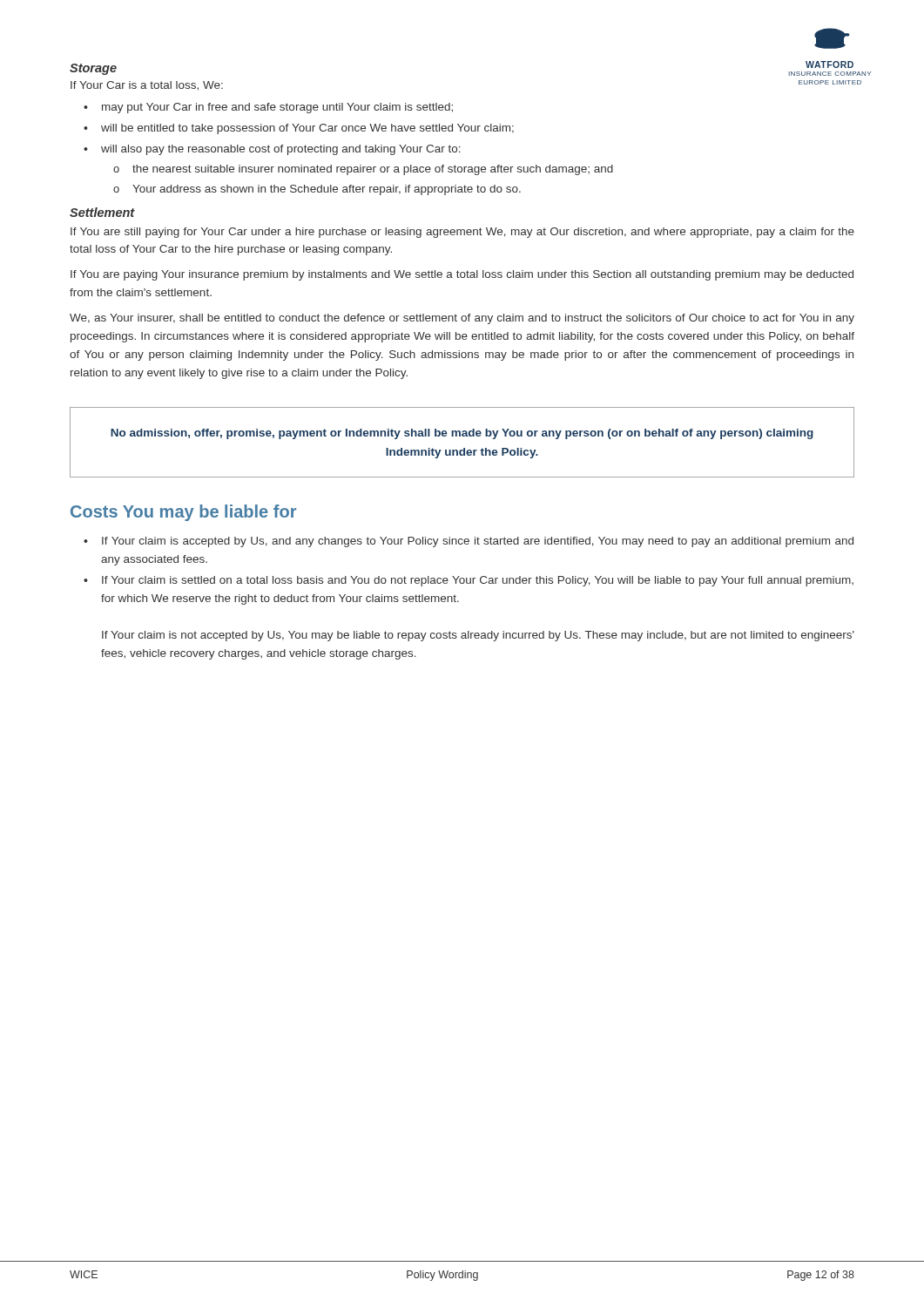Image resolution: width=924 pixels, height=1307 pixels.
Task: Select the block starting "If Your claim is settled on"
Action: click(478, 581)
